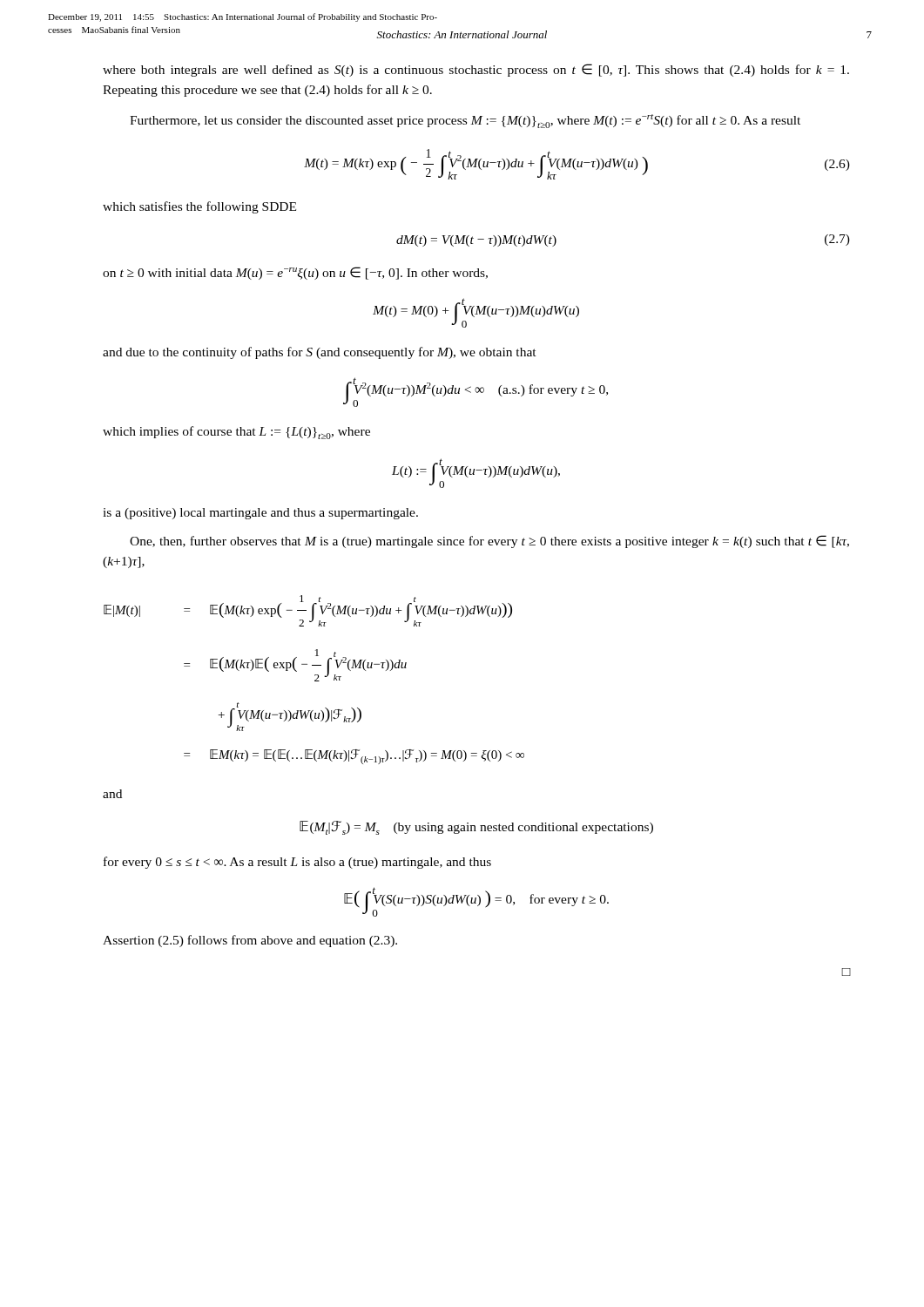Select the passage starting "dM(t) = V(M(t"

pos(472,240)
